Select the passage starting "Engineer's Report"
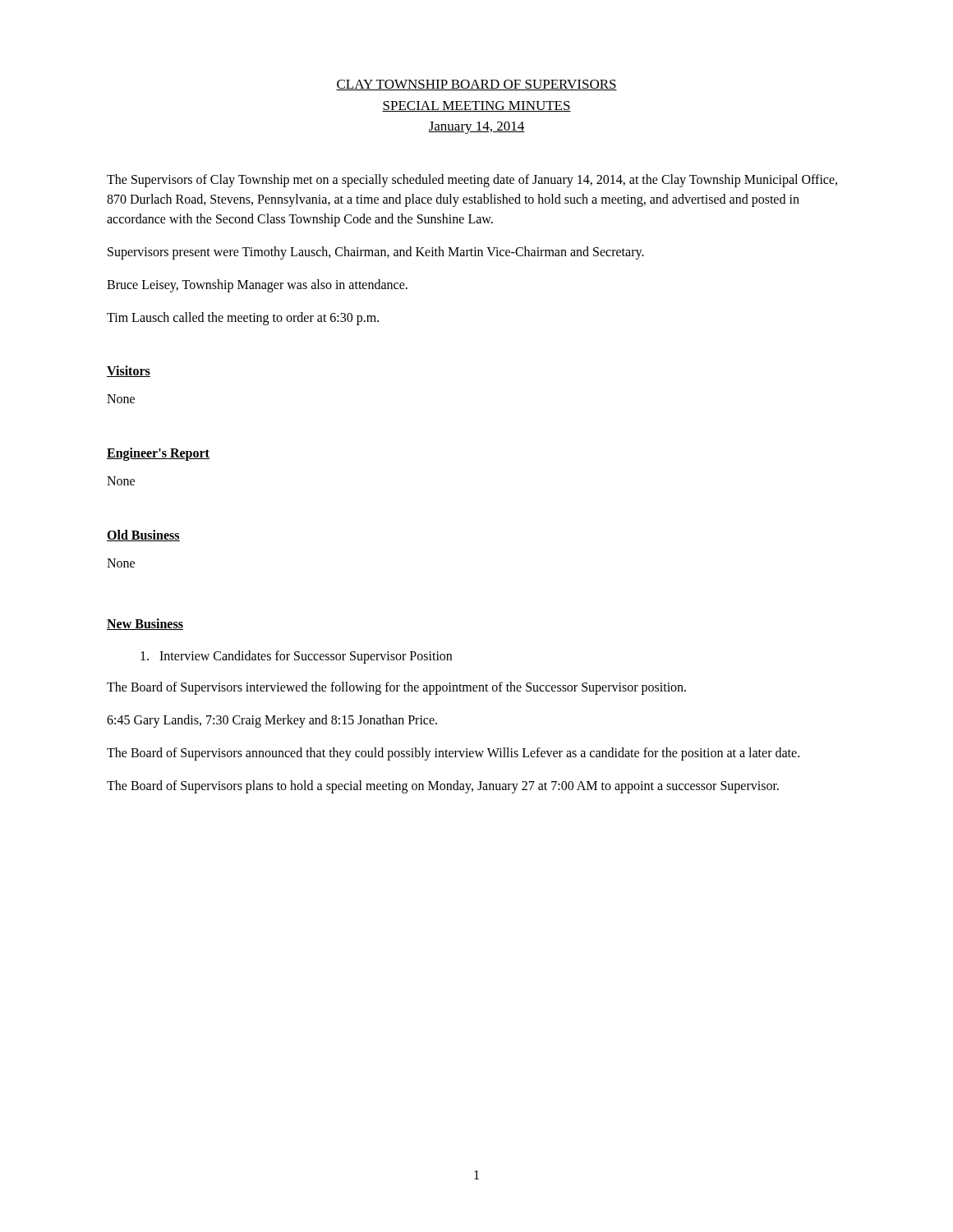 pyautogui.click(x=158, y=453)
